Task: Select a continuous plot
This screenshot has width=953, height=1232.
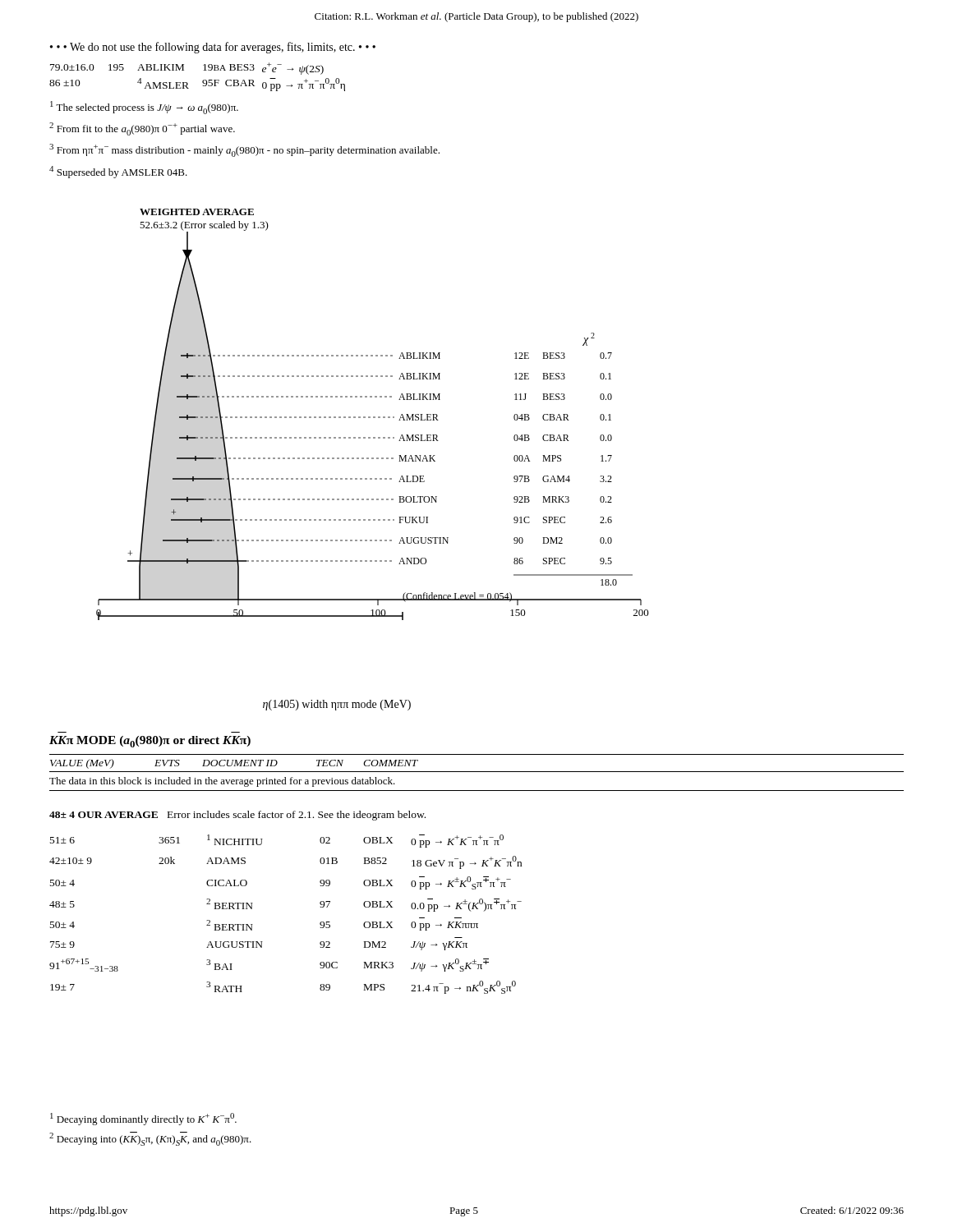Action: coord(476,452)
